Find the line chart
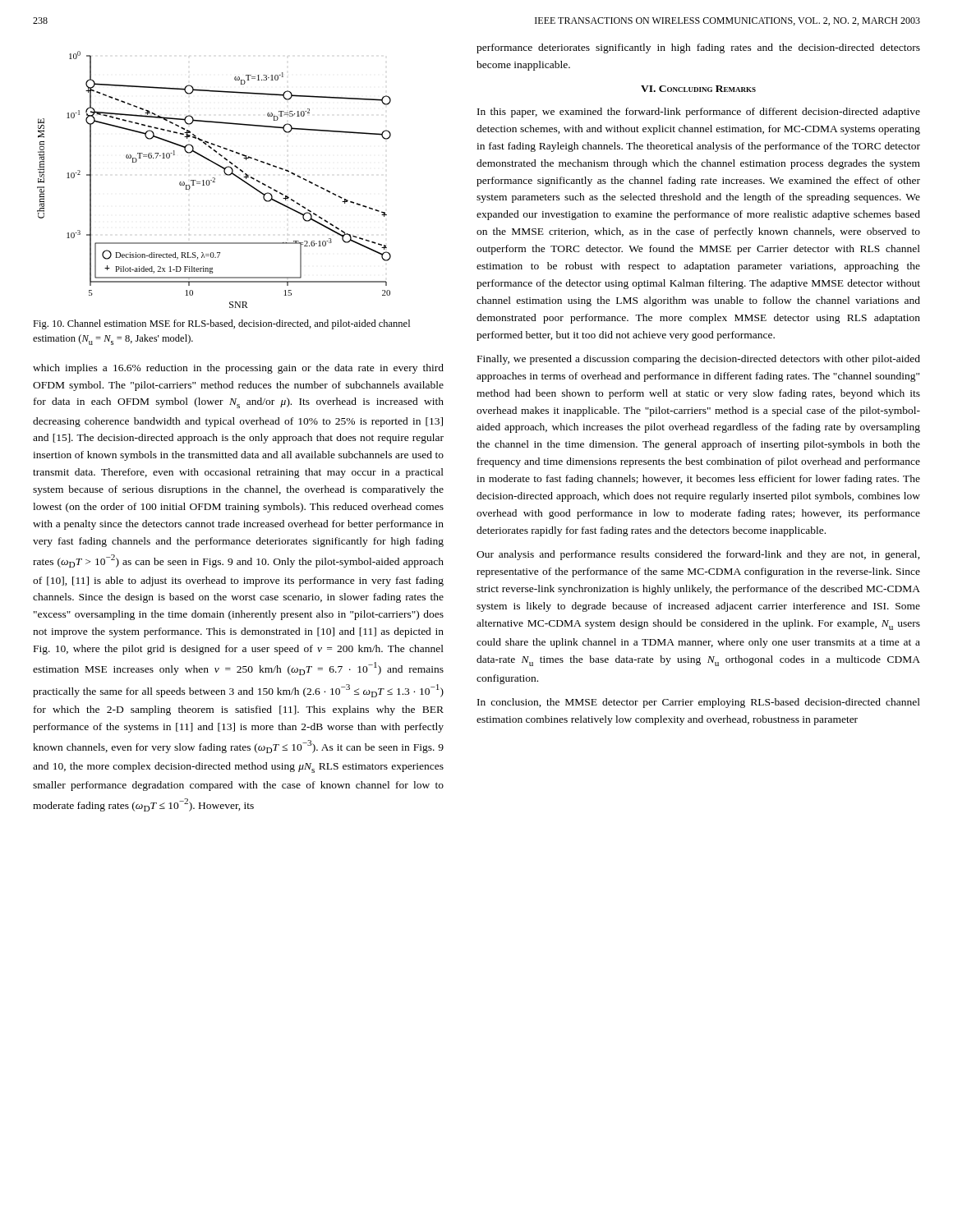This screenshot has width=953, height=1232. (226, 177)
